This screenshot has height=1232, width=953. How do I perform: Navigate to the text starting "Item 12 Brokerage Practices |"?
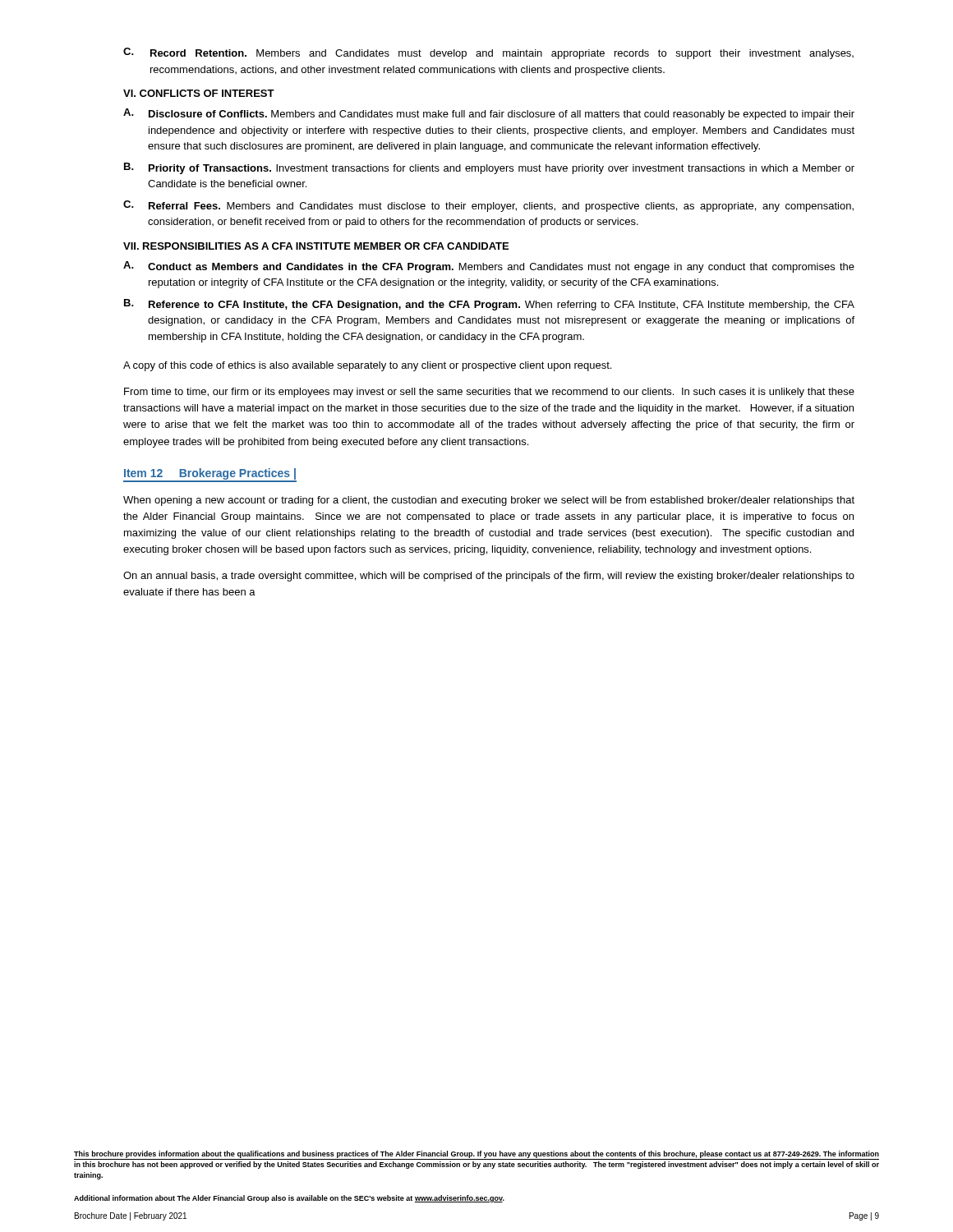click(x=210, y=474)
